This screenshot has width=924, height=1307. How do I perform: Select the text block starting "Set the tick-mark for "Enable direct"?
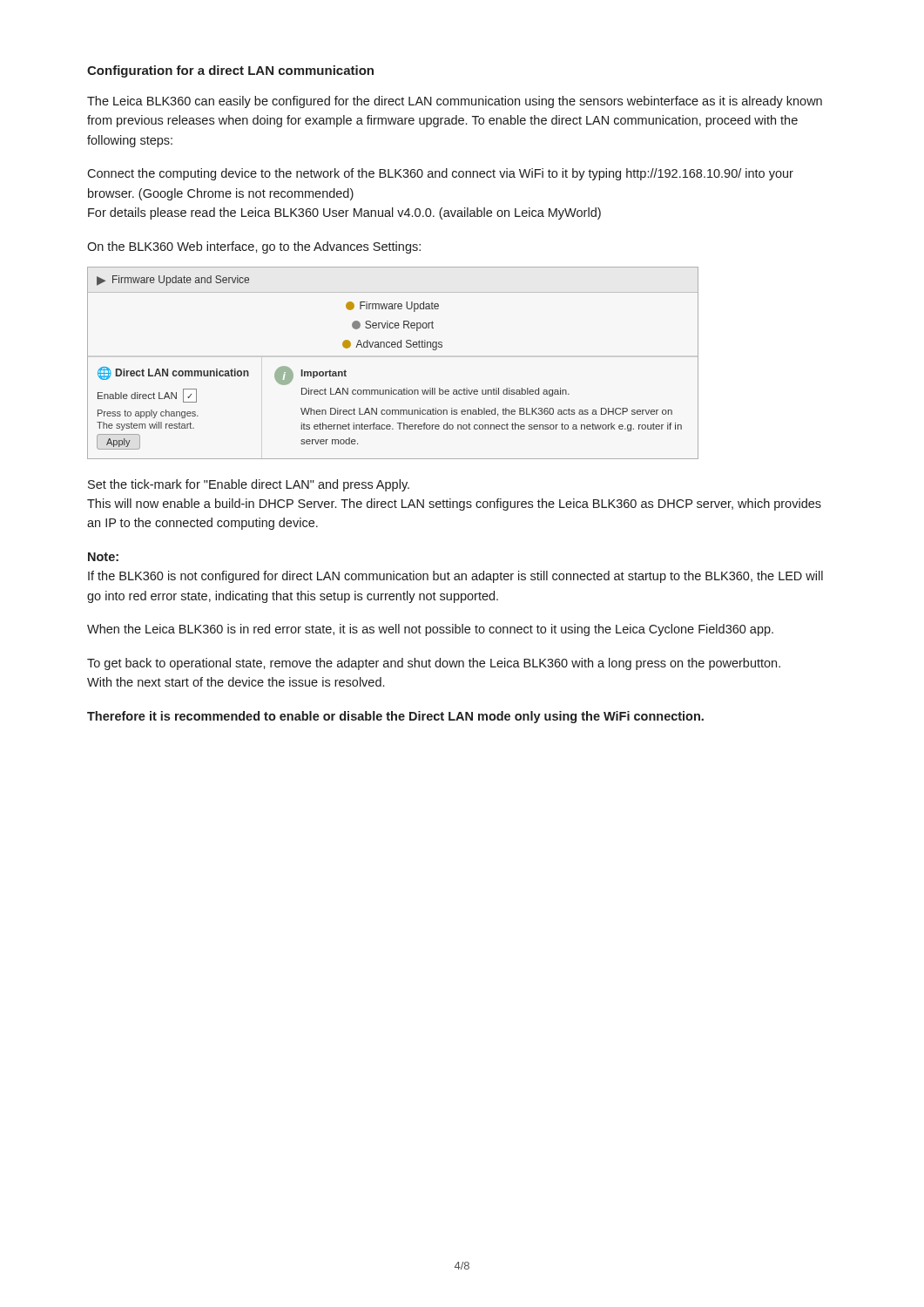(454, 504)
